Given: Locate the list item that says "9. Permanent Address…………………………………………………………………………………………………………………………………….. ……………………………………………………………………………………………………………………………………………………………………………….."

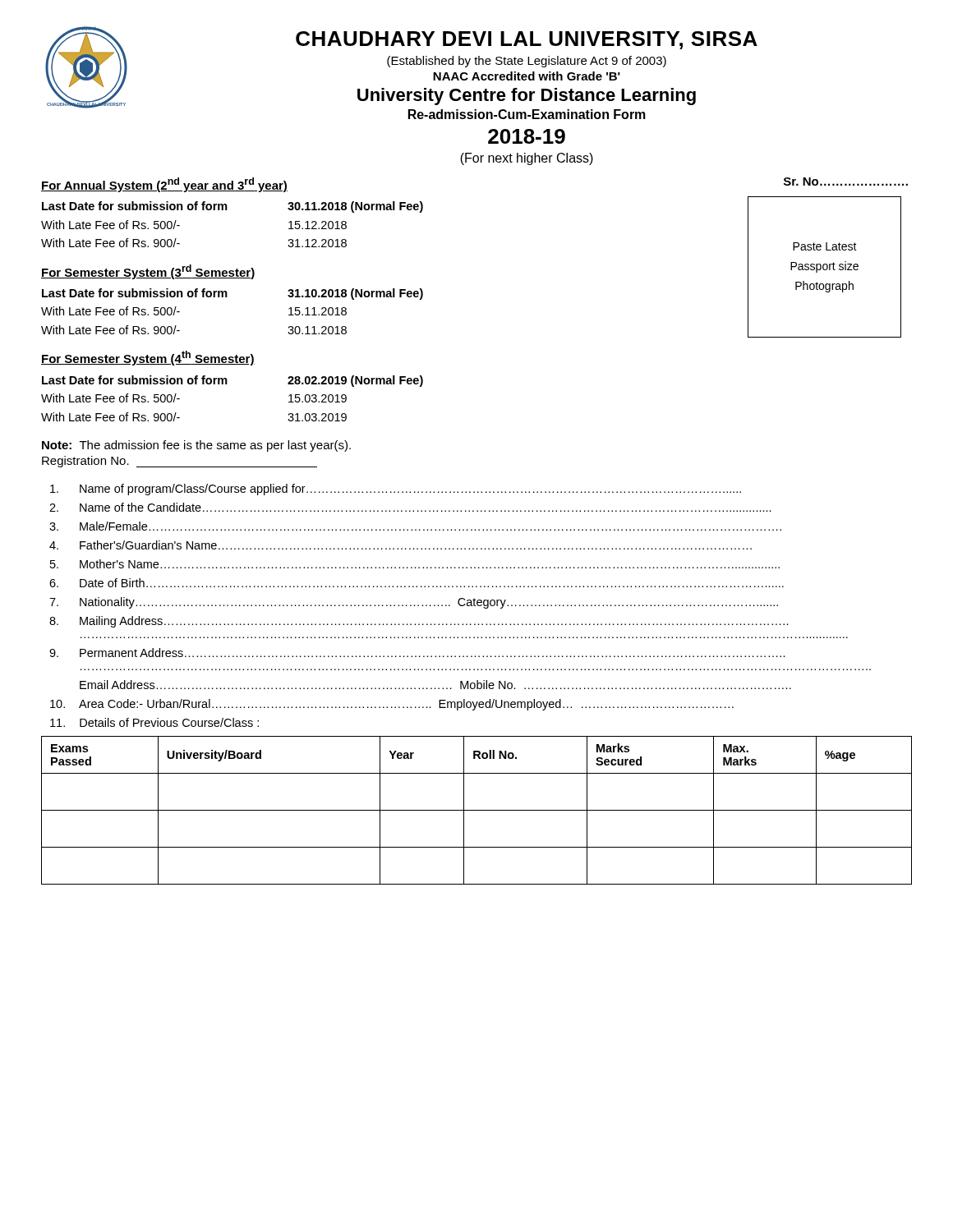Looking at the screenshot, I should pos(460,659).
